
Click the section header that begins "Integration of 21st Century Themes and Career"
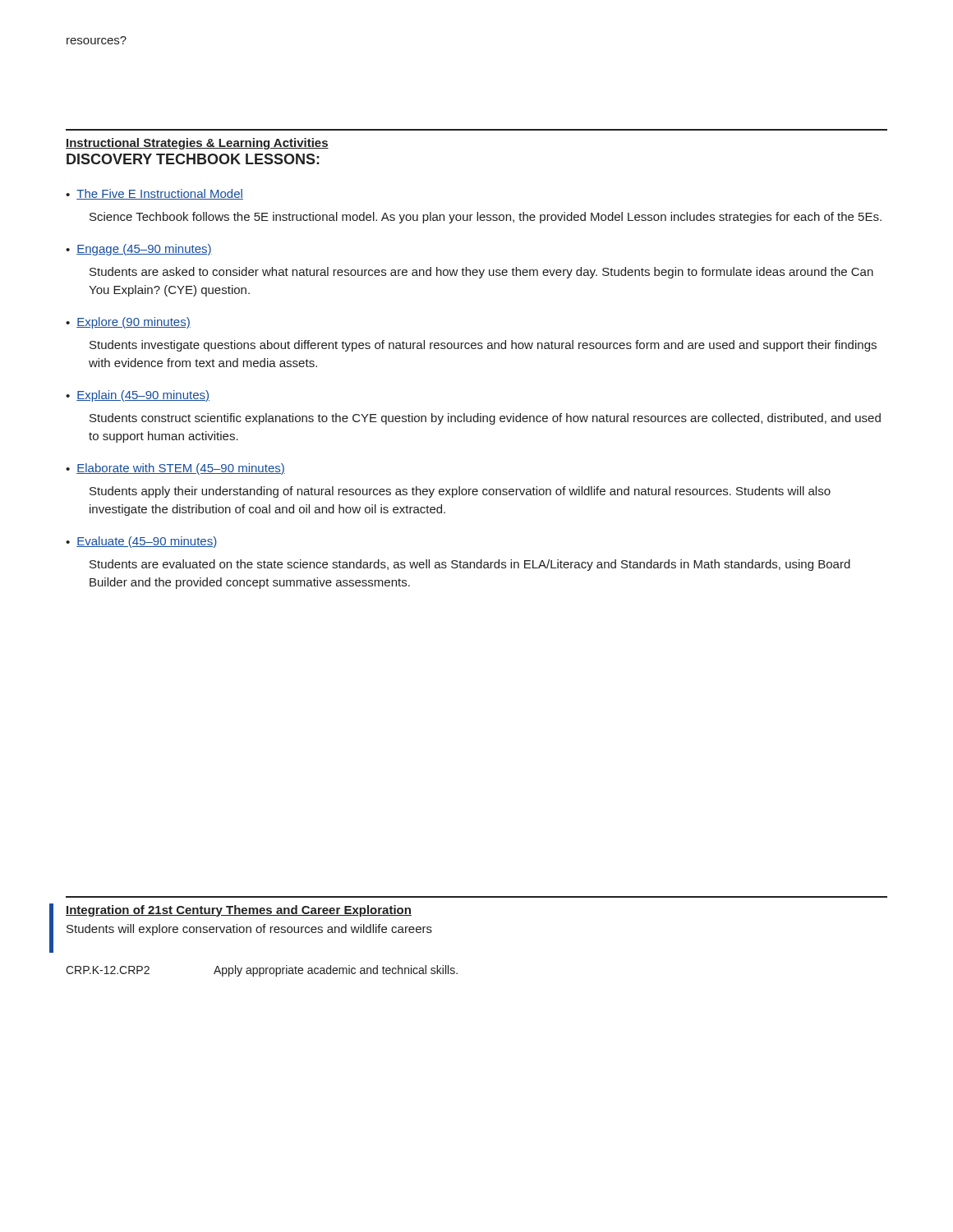239,911
